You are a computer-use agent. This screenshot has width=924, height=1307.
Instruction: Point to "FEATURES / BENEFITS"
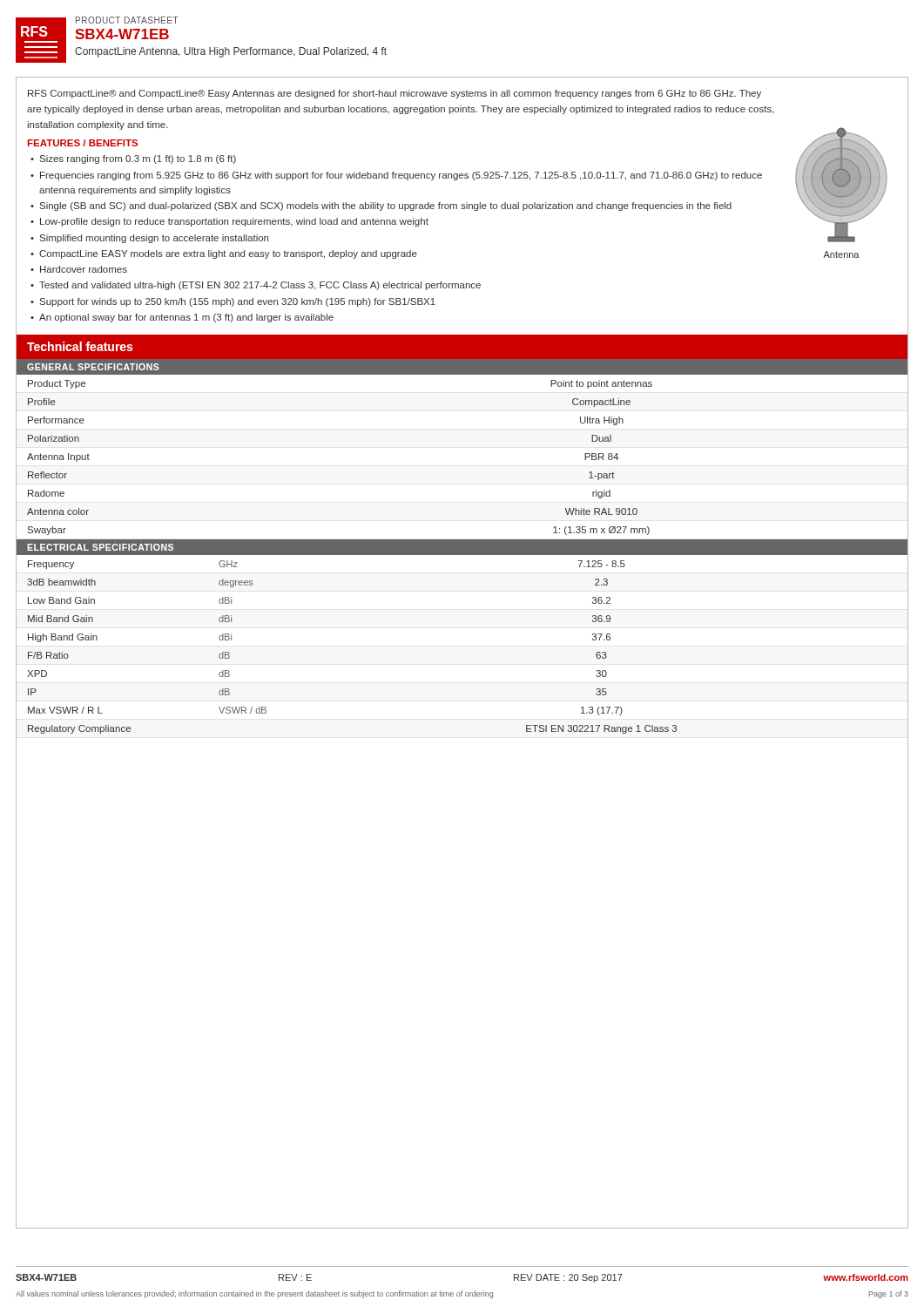(83, 143)
